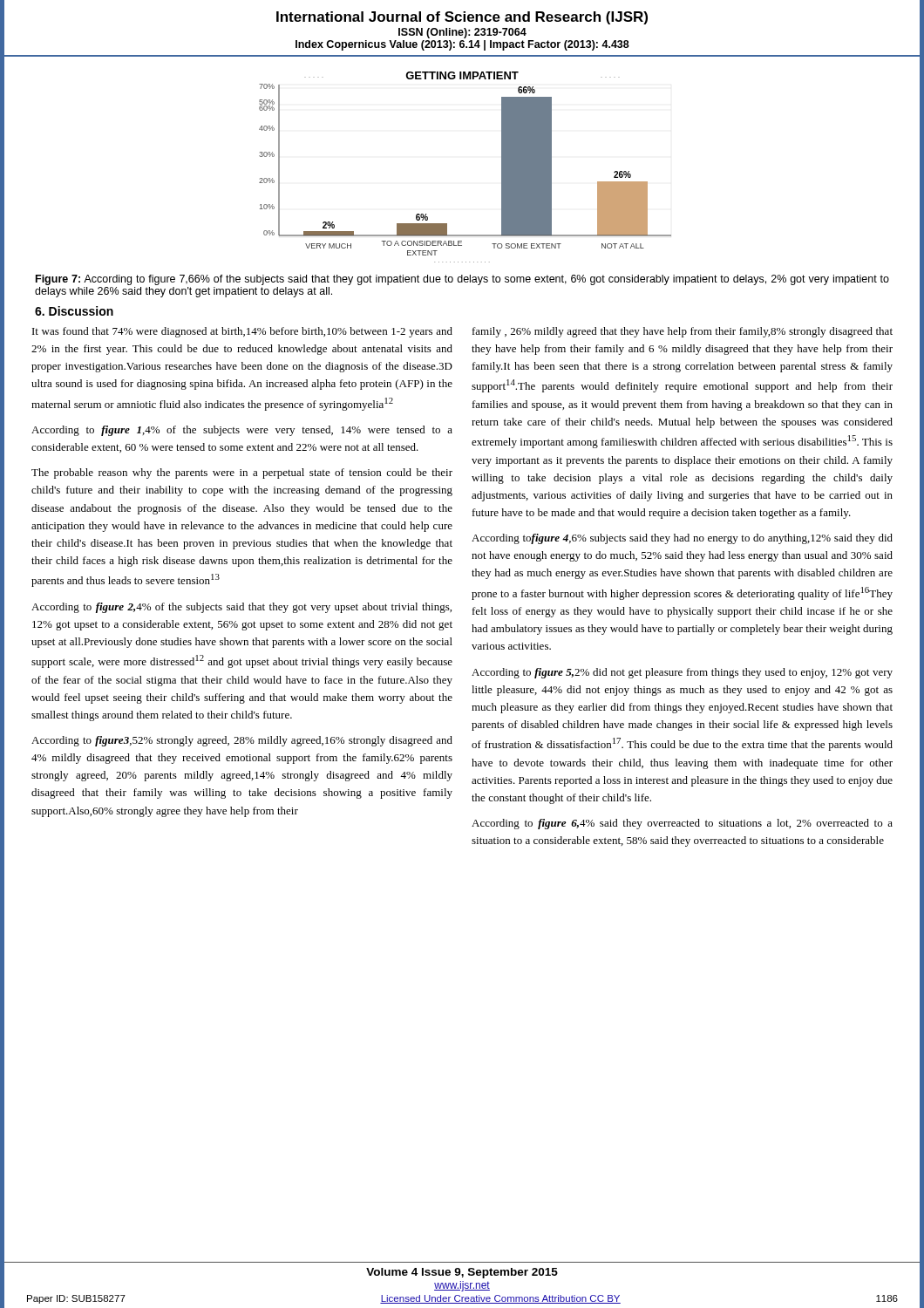
Task: Find the element starting "family , 26% mildly"
Action: 682,422
